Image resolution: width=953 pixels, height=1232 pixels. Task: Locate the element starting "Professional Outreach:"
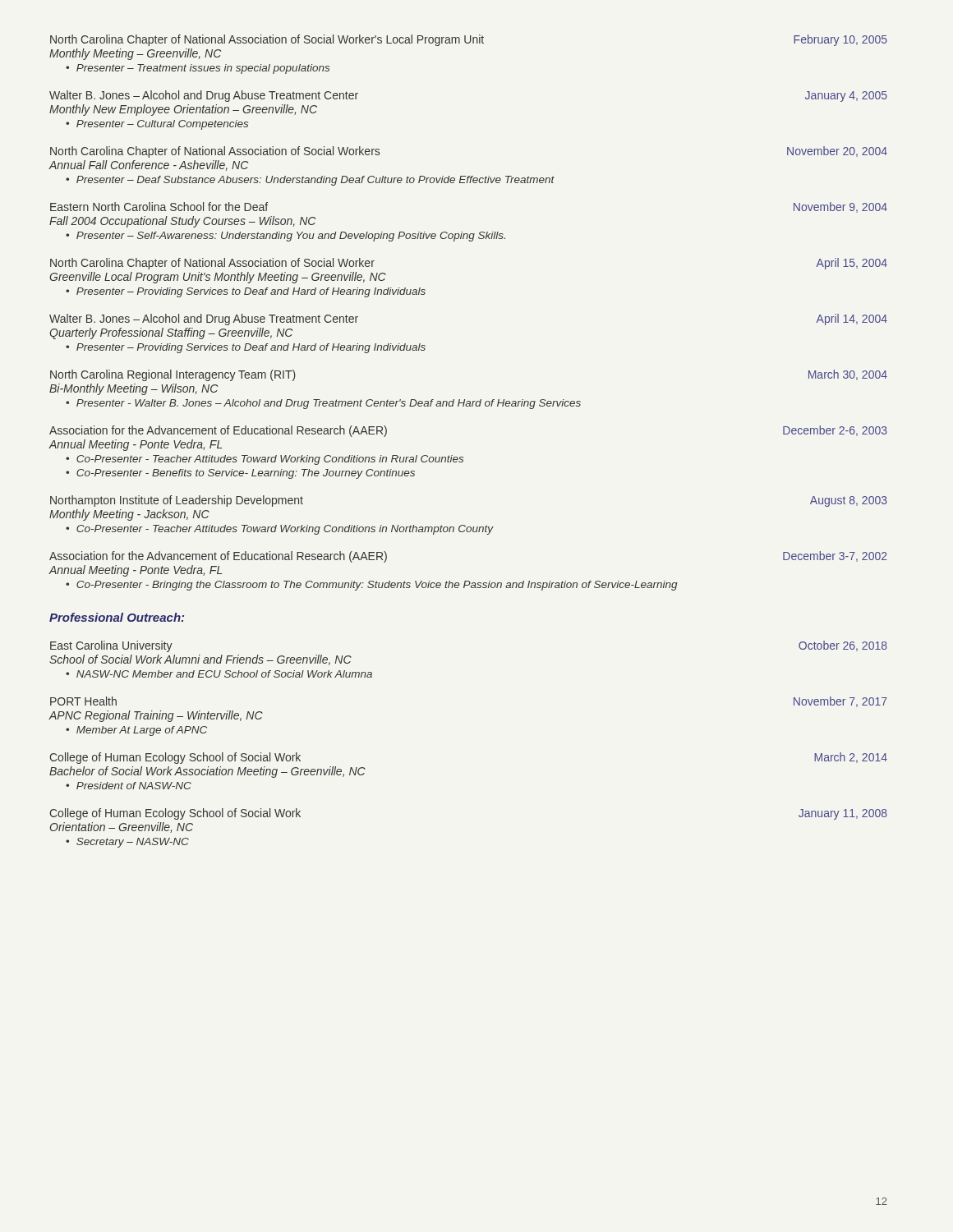117,617
